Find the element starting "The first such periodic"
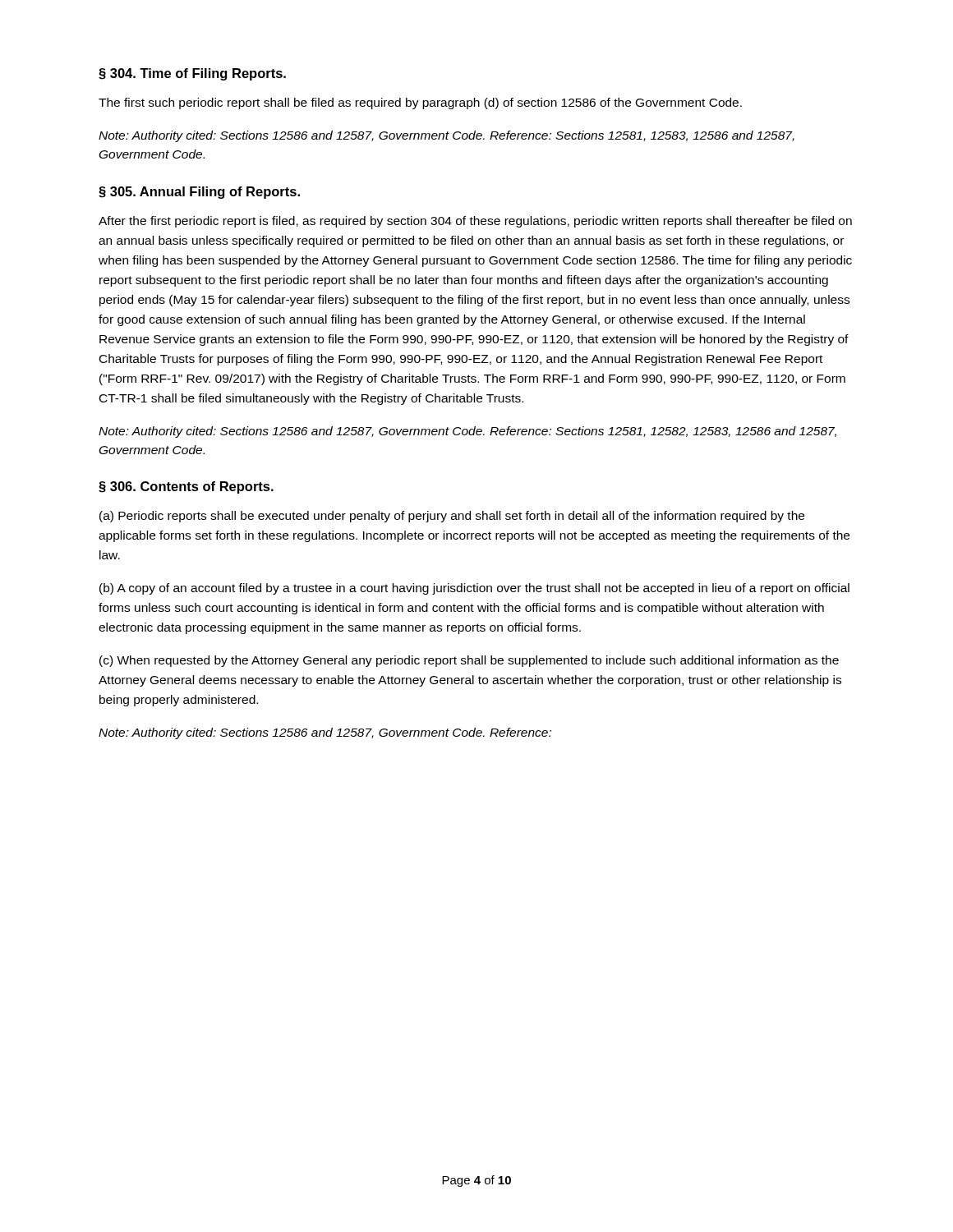The width and height of the screenshot is (953, 1232). pos(421,102)
